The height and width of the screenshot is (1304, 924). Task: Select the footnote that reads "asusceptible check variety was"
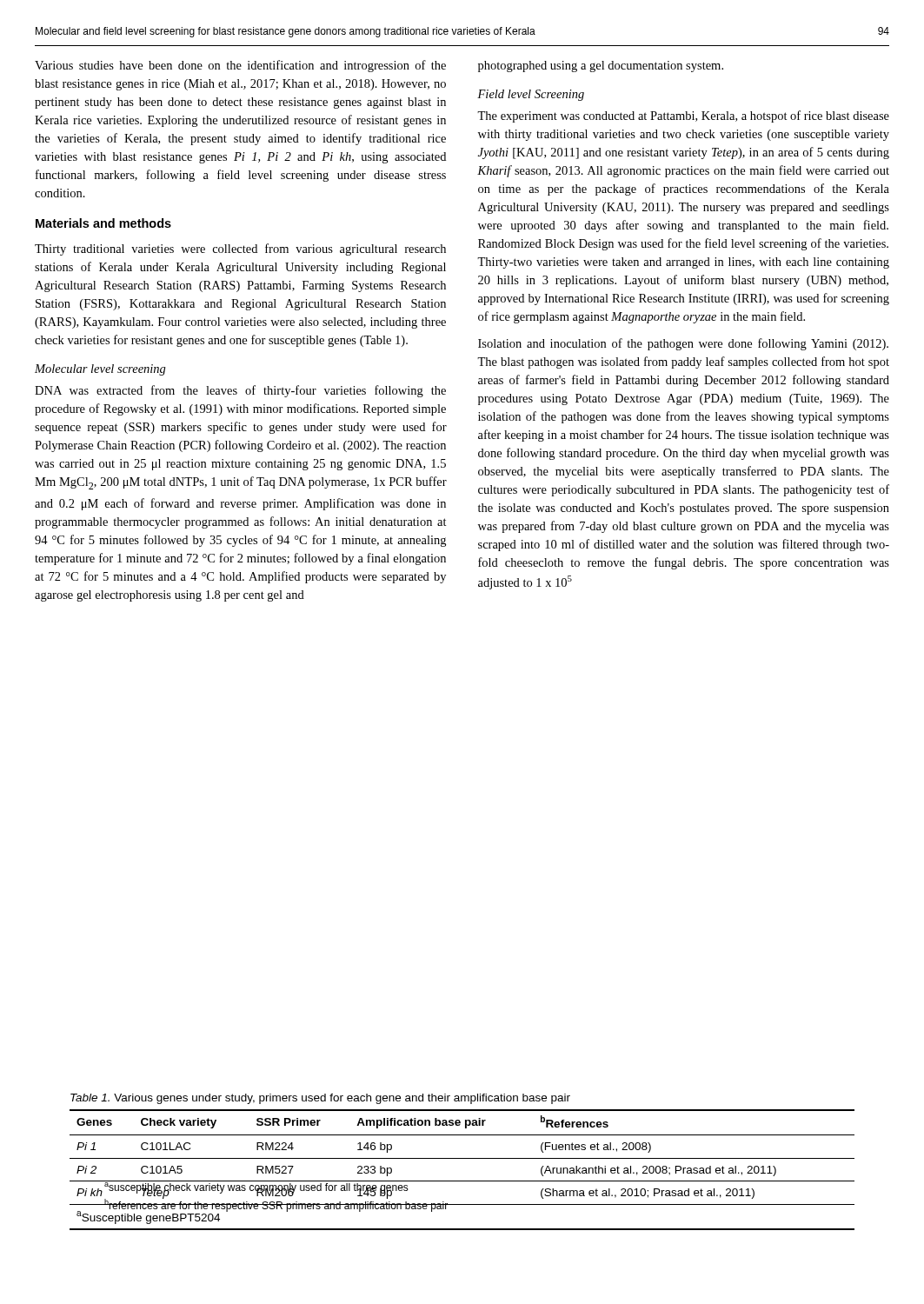(x=462, y=1196)
